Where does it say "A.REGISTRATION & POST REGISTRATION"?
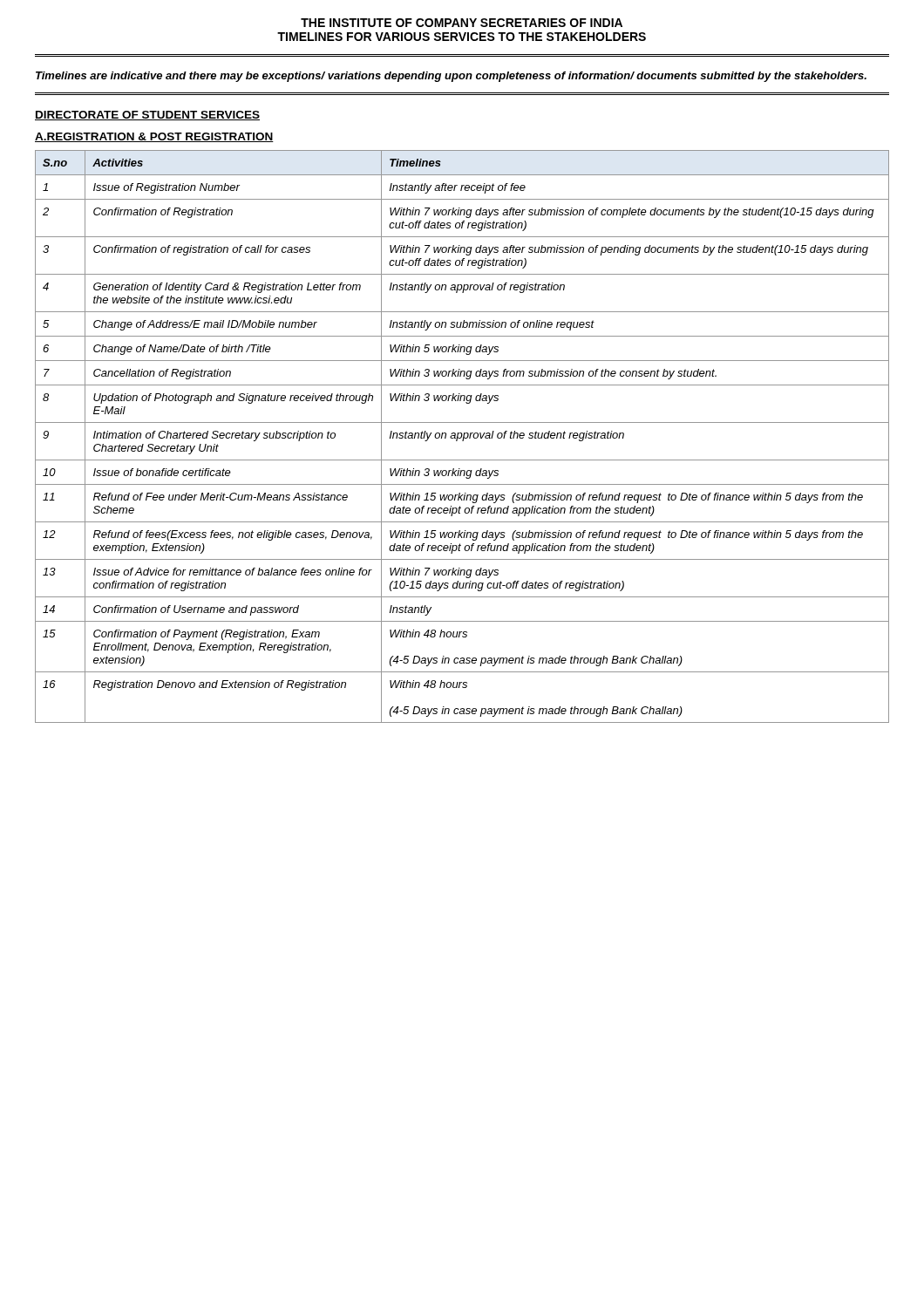Viewport: 924px width, 1308px height. (x=154, y=136)
